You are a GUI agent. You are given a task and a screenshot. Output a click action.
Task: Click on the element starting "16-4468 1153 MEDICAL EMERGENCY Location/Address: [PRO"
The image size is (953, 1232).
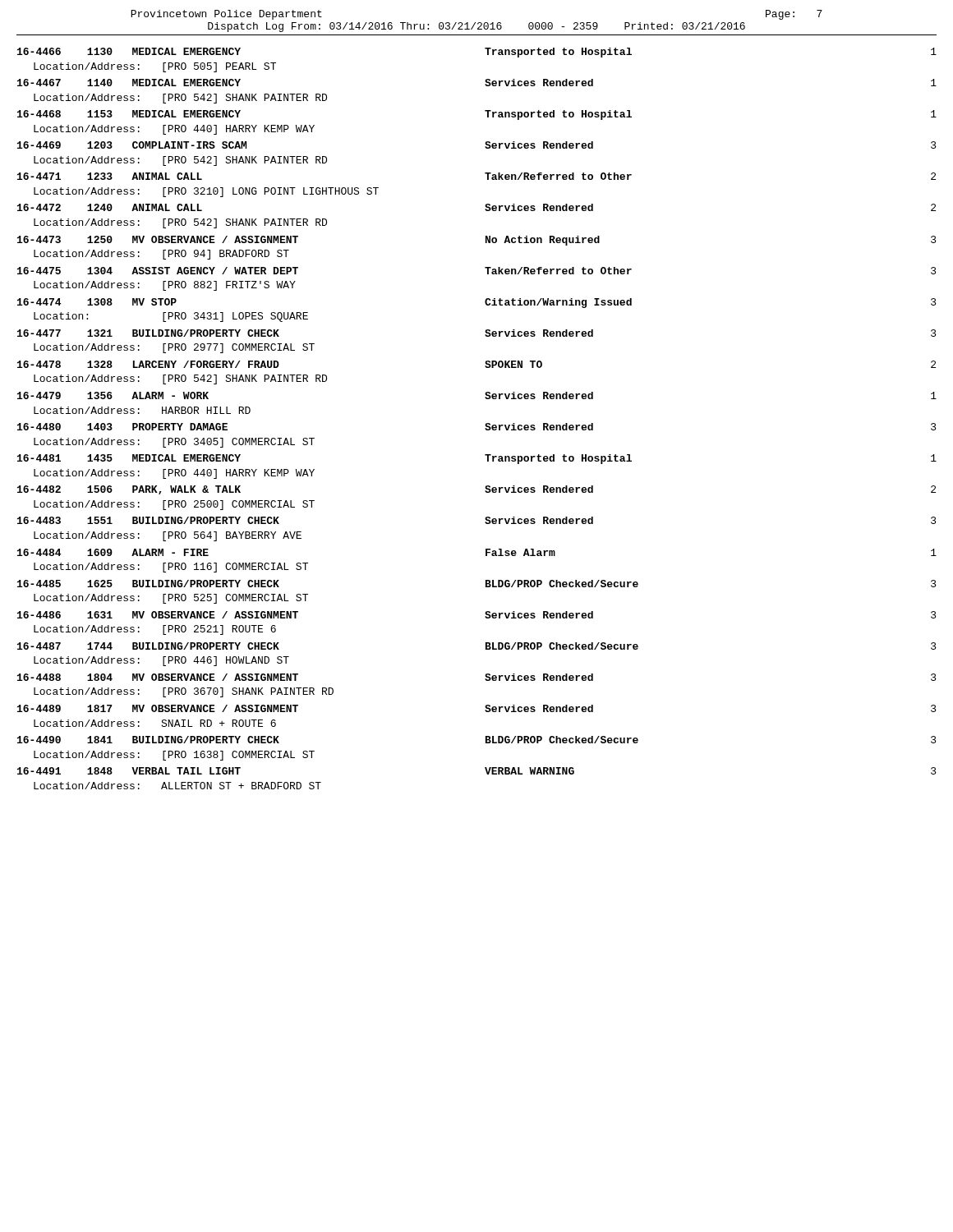(x=42, y=115)
